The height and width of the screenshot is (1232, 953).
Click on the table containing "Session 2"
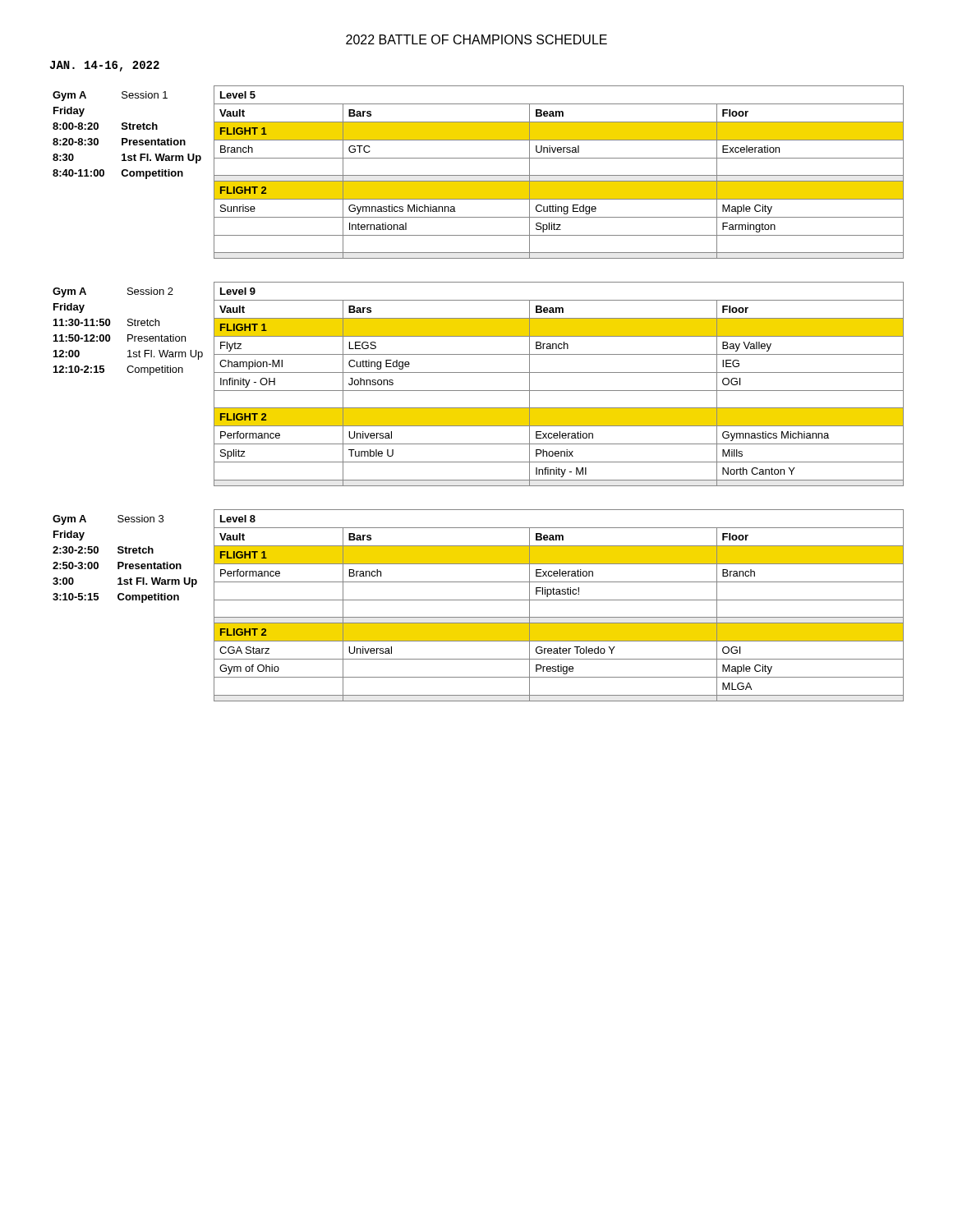(x=476, y=384)
